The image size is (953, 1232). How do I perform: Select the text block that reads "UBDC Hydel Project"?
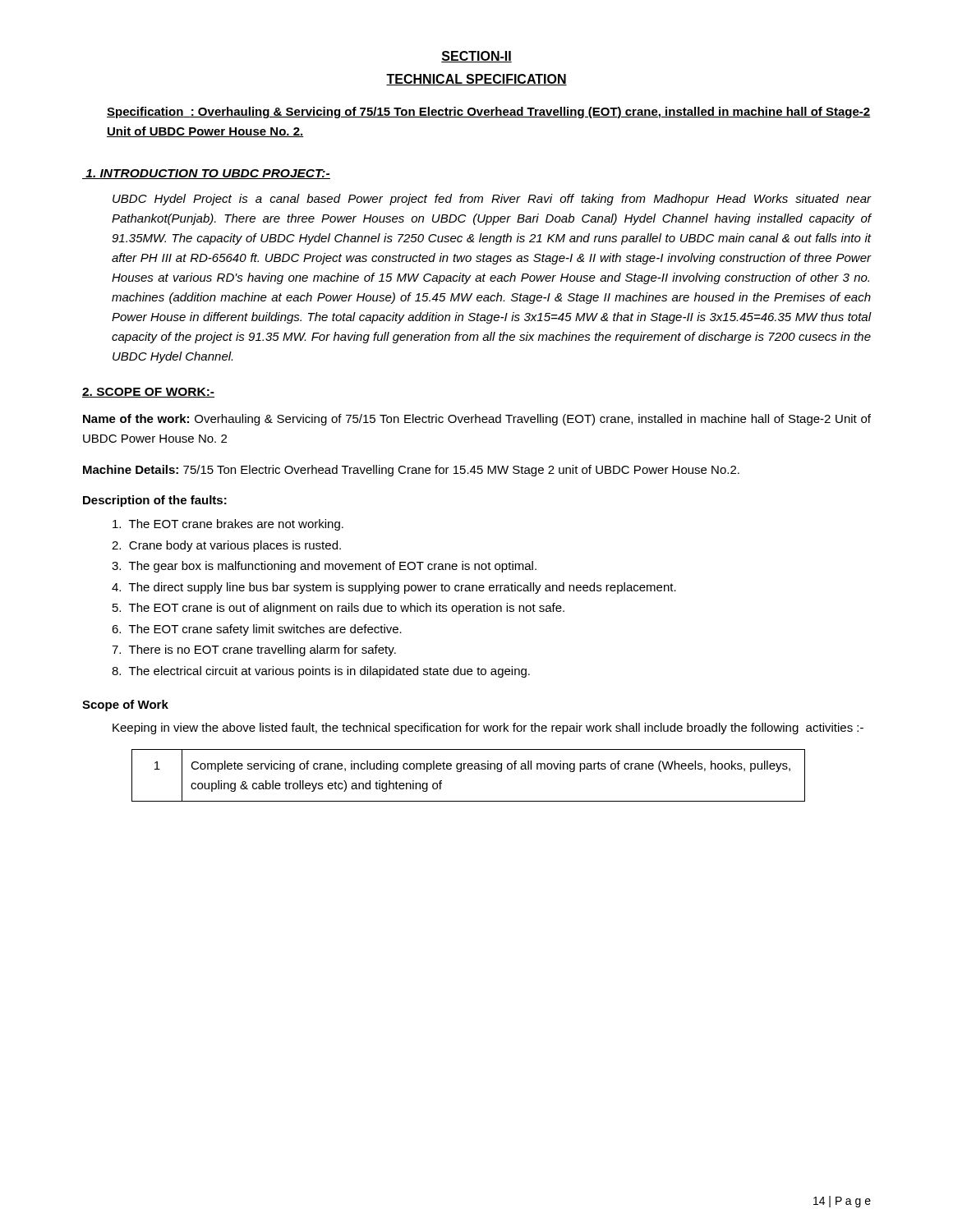click(491, 277)
